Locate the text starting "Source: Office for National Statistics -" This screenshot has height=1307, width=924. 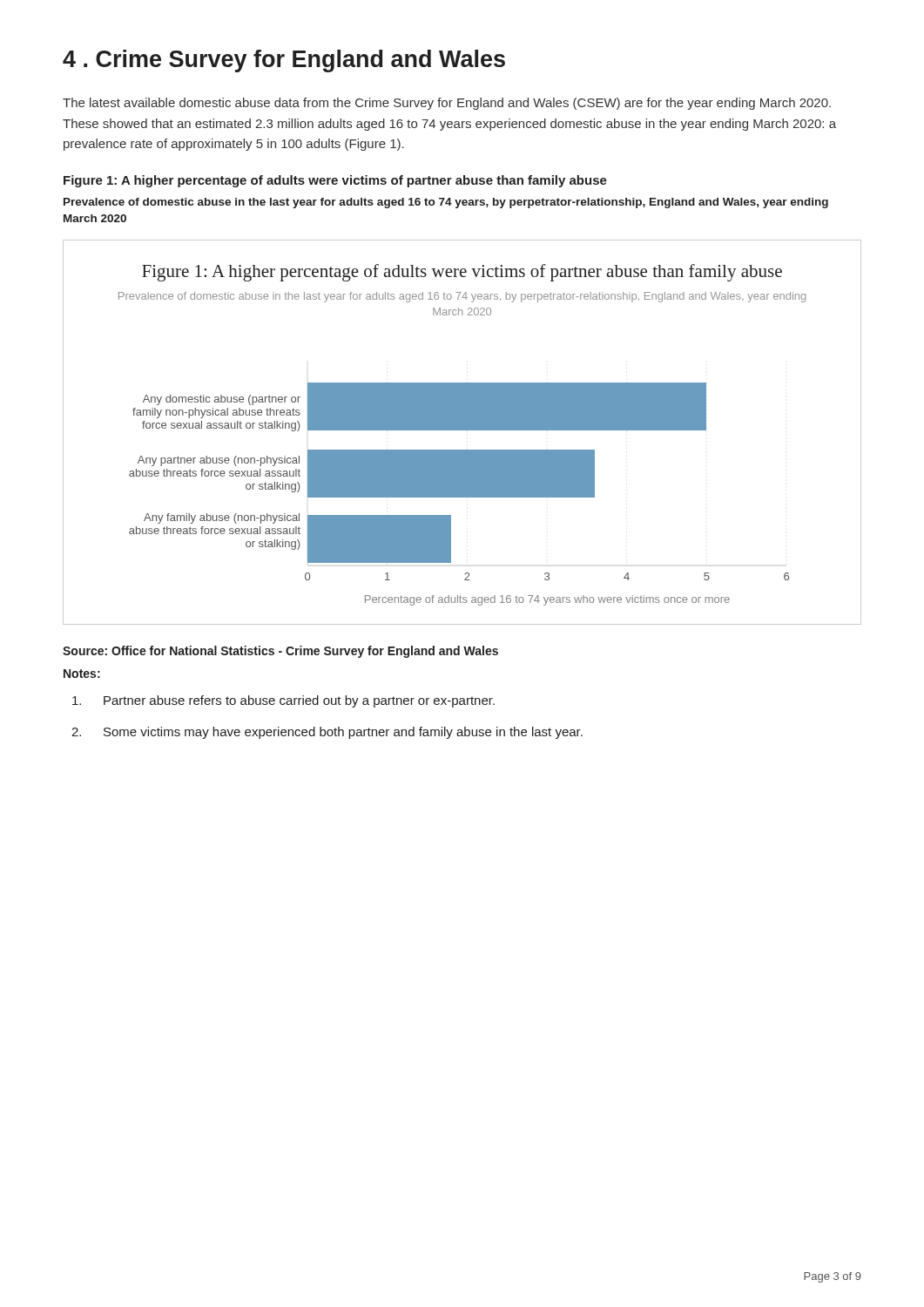pyautogui.click(x=281, y=651)
